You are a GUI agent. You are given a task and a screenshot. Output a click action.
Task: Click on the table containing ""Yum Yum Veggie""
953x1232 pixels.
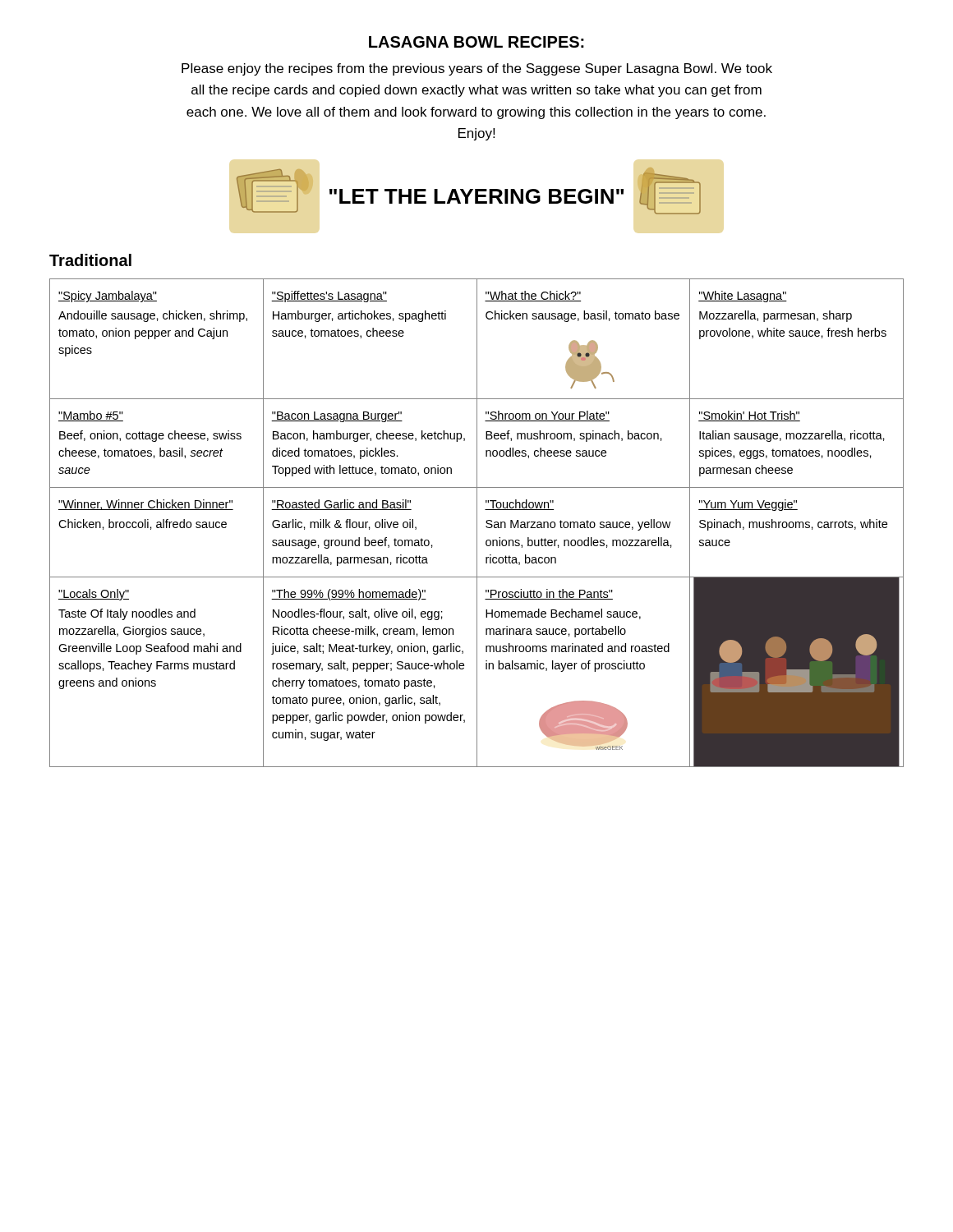476,523
